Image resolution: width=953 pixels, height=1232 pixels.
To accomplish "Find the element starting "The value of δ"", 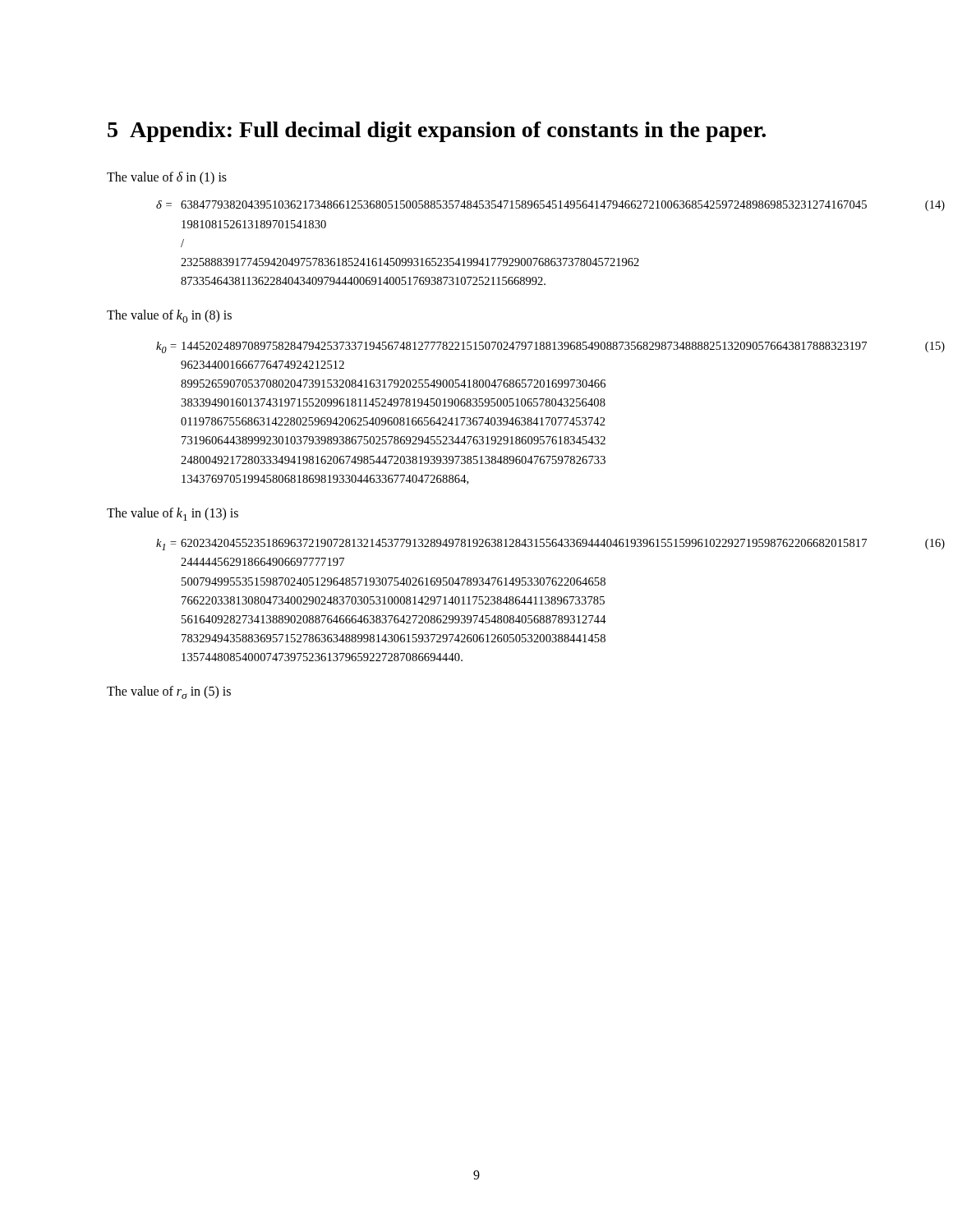I will (x=167, y=177).
